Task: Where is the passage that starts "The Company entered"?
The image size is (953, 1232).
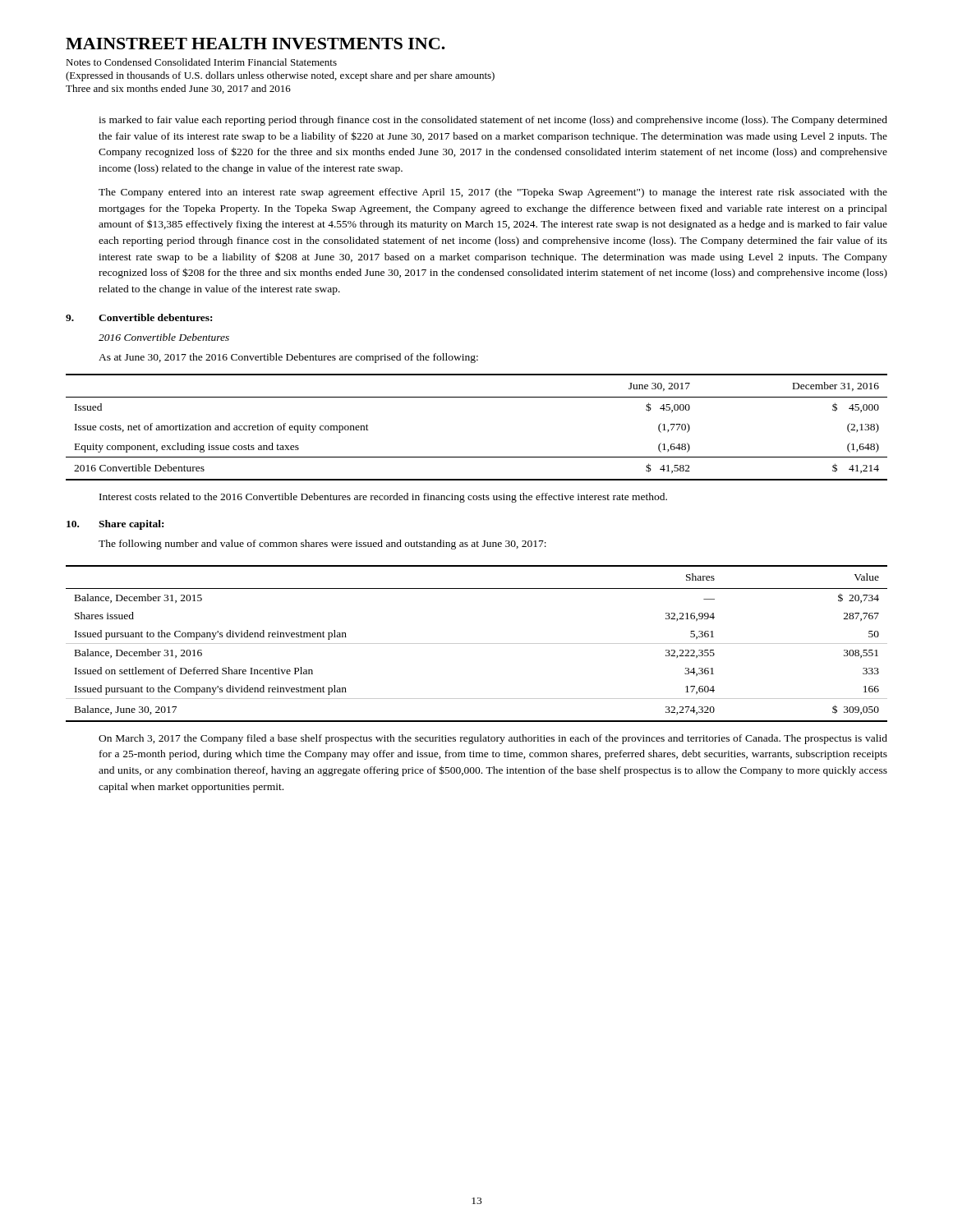Action: pyautogui.click(x=493, y=240)
